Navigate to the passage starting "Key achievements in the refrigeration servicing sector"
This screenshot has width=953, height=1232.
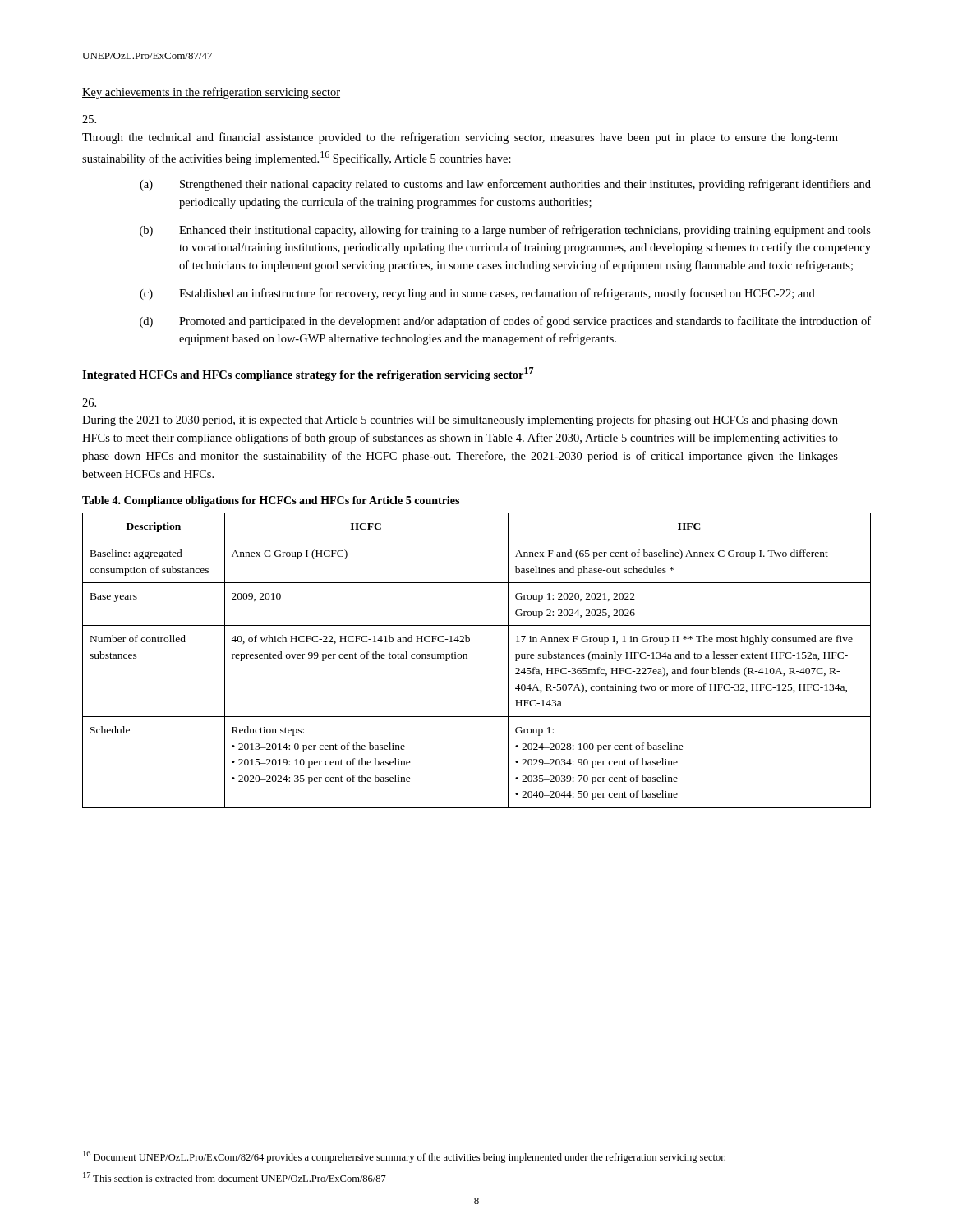pyautogui.click(x=211, y=92)
